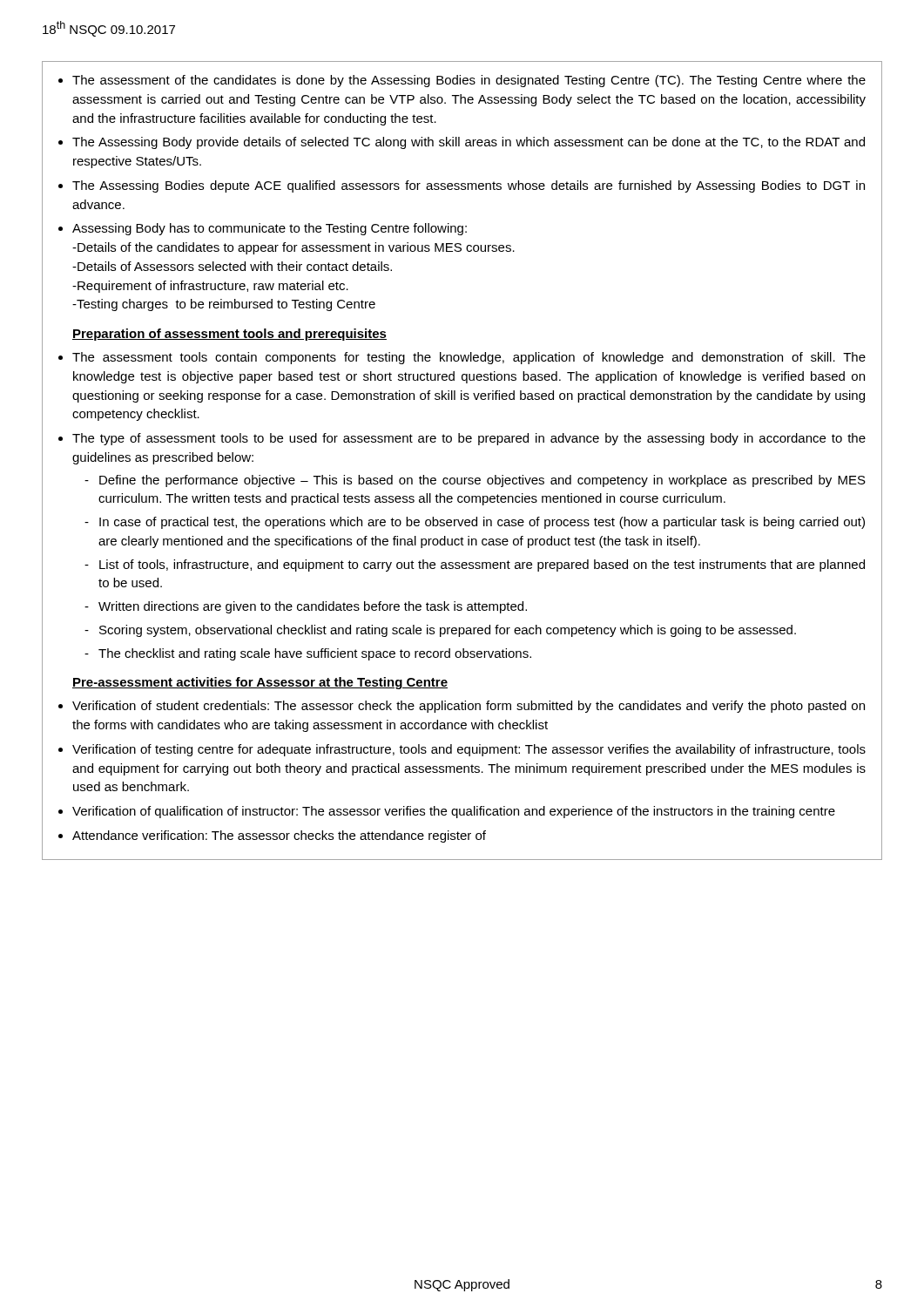924x1307 pixels.
Task: Point to the block beginning "Attendance verification: The assessor checks the attendance"
Action: [279, 835]
